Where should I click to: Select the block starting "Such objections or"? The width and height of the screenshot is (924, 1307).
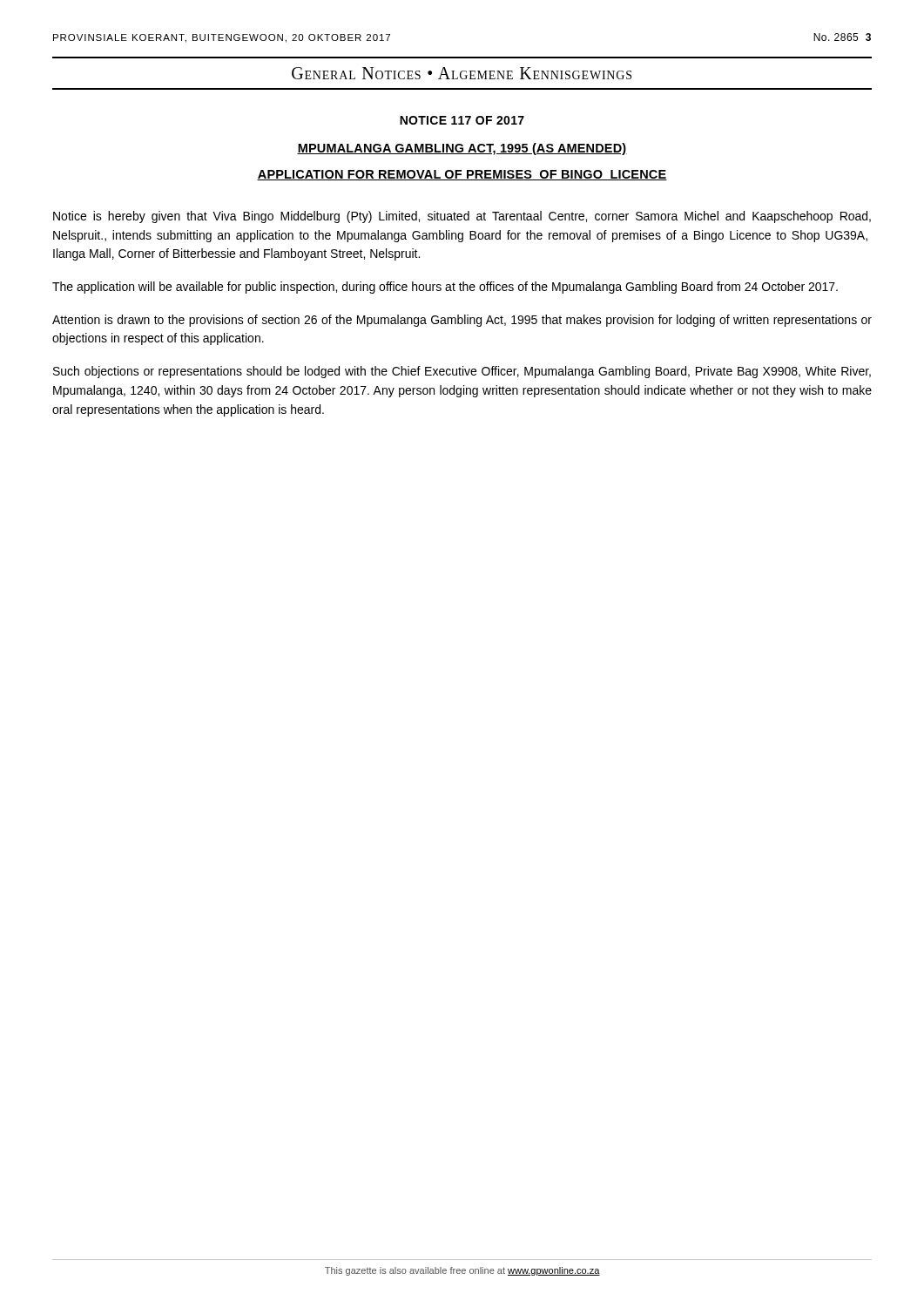462,390
